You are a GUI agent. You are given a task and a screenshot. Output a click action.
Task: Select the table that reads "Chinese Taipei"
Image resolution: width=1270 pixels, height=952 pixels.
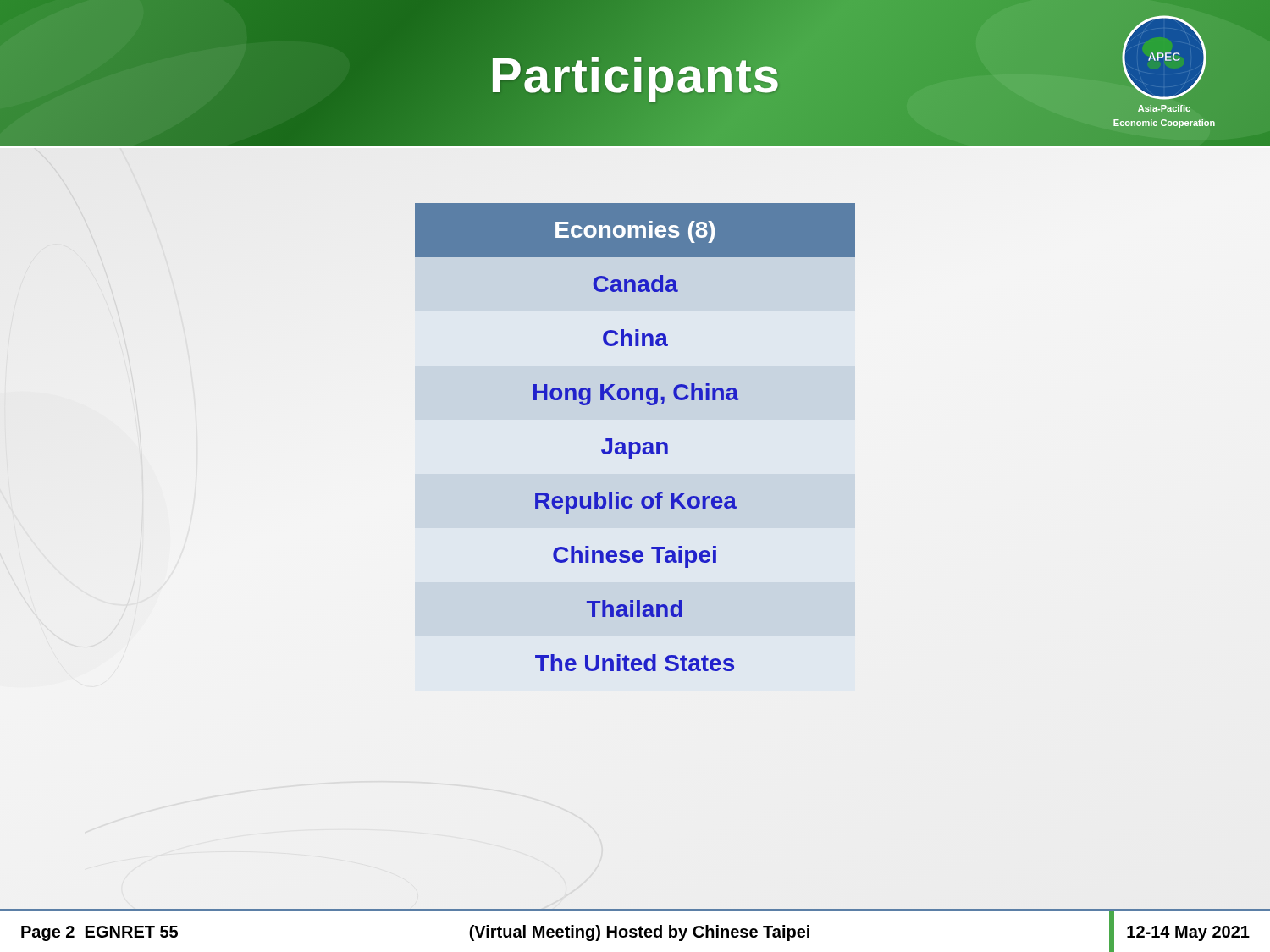pyautogui.click(x=635, y=447)
